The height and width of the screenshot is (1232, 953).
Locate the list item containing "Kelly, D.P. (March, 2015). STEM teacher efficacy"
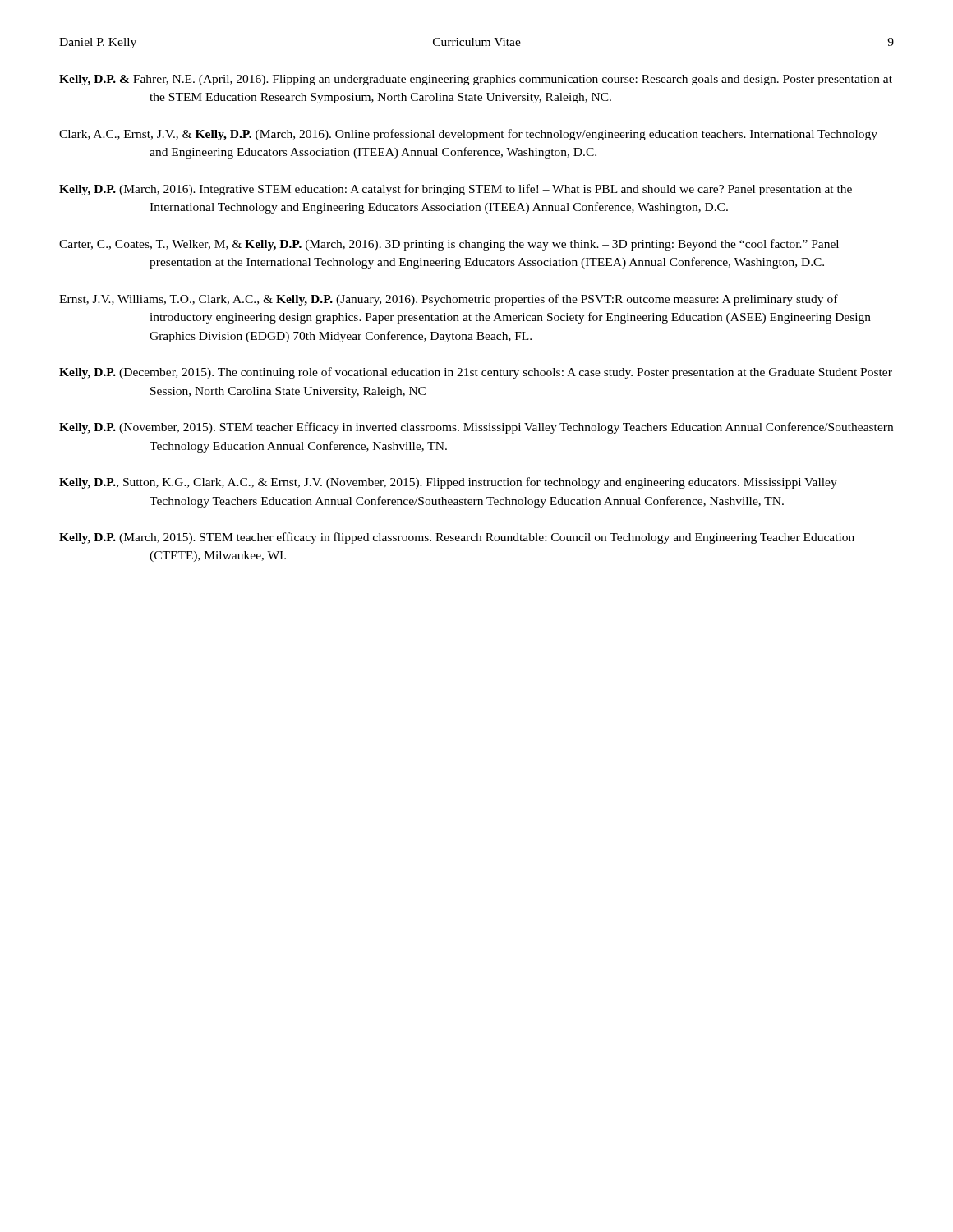pos(457,546)
